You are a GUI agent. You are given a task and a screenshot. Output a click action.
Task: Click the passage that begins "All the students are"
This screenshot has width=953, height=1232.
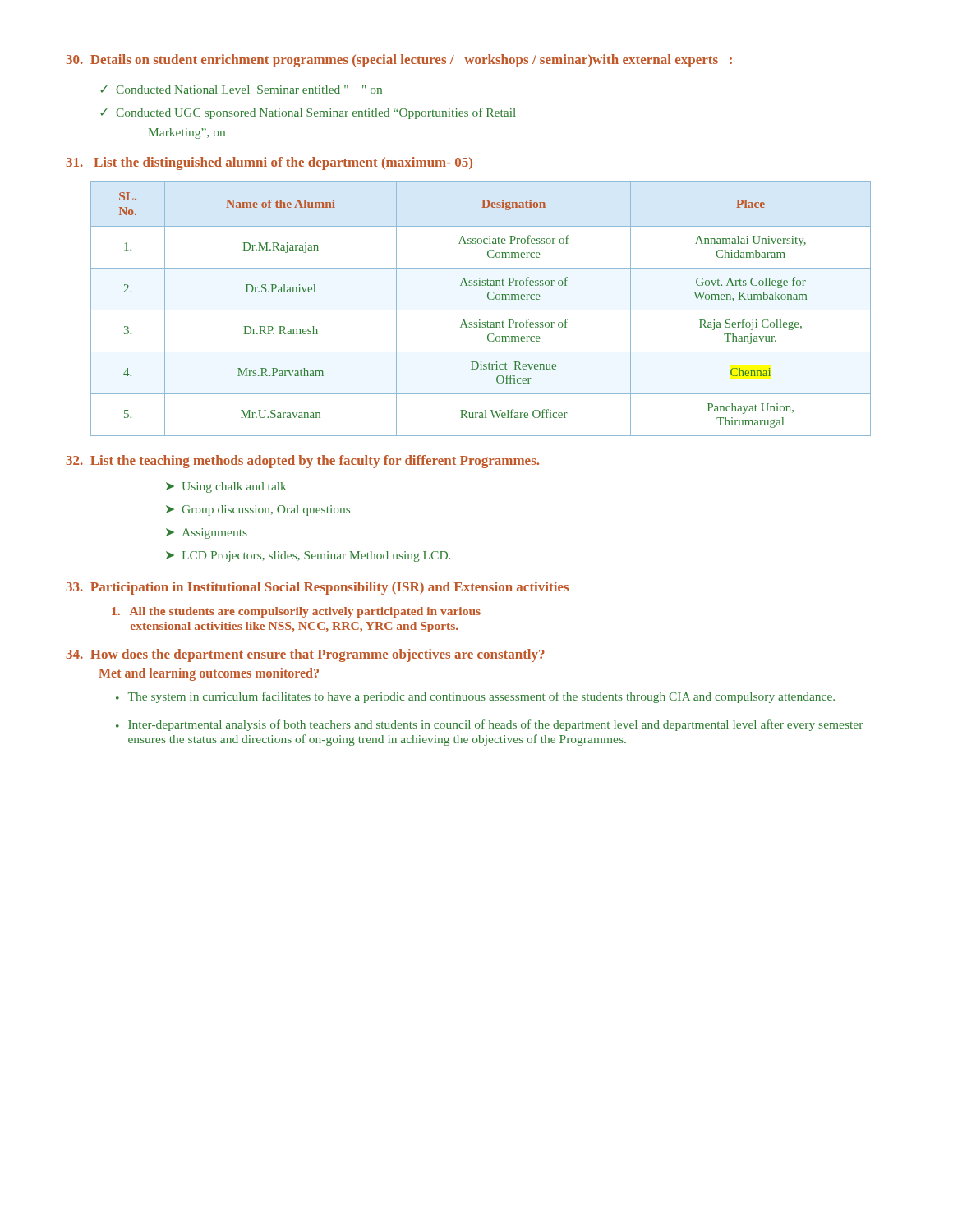coord(296,618)
